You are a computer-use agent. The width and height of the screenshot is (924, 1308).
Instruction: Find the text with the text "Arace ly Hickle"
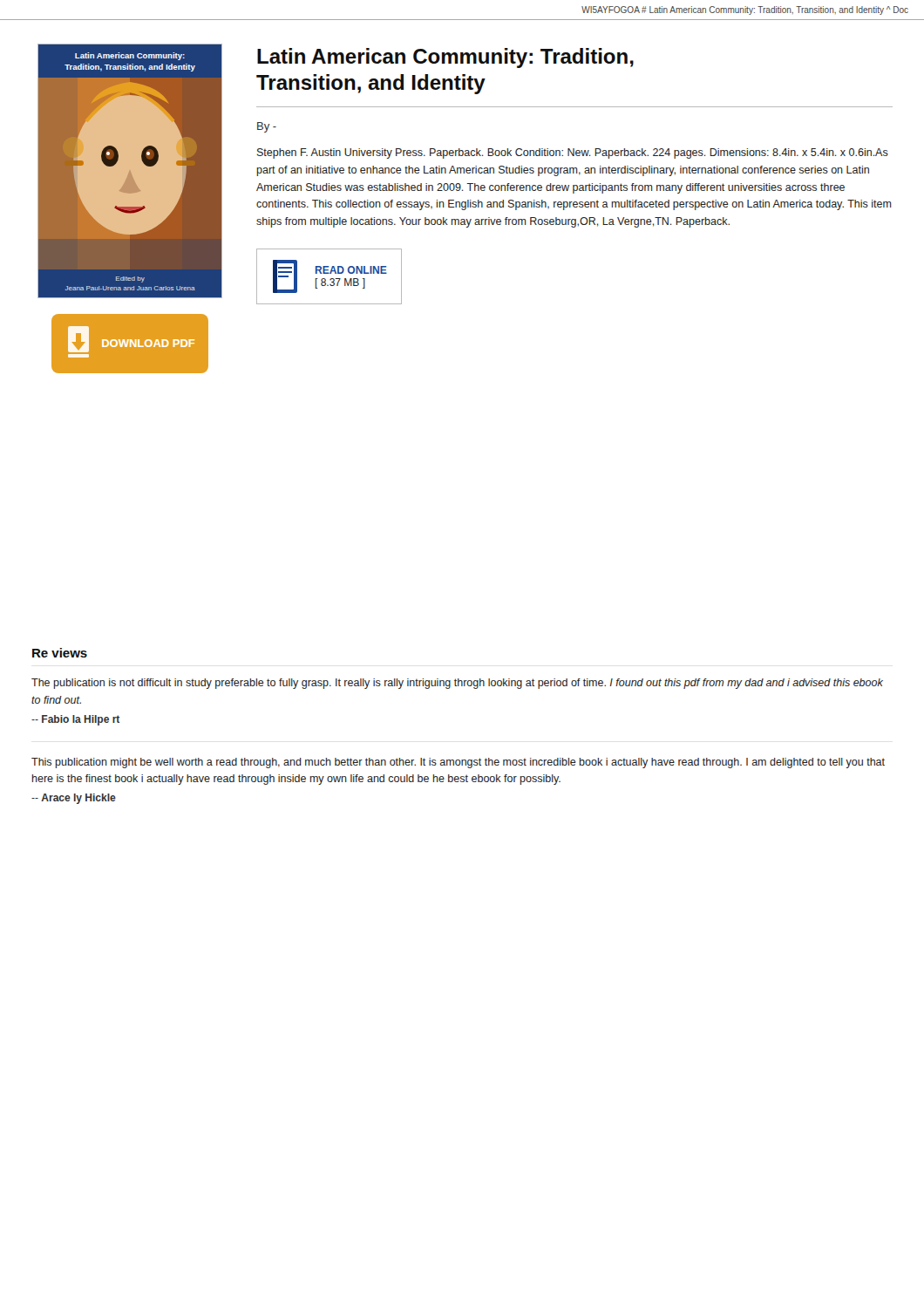[74, 798]
